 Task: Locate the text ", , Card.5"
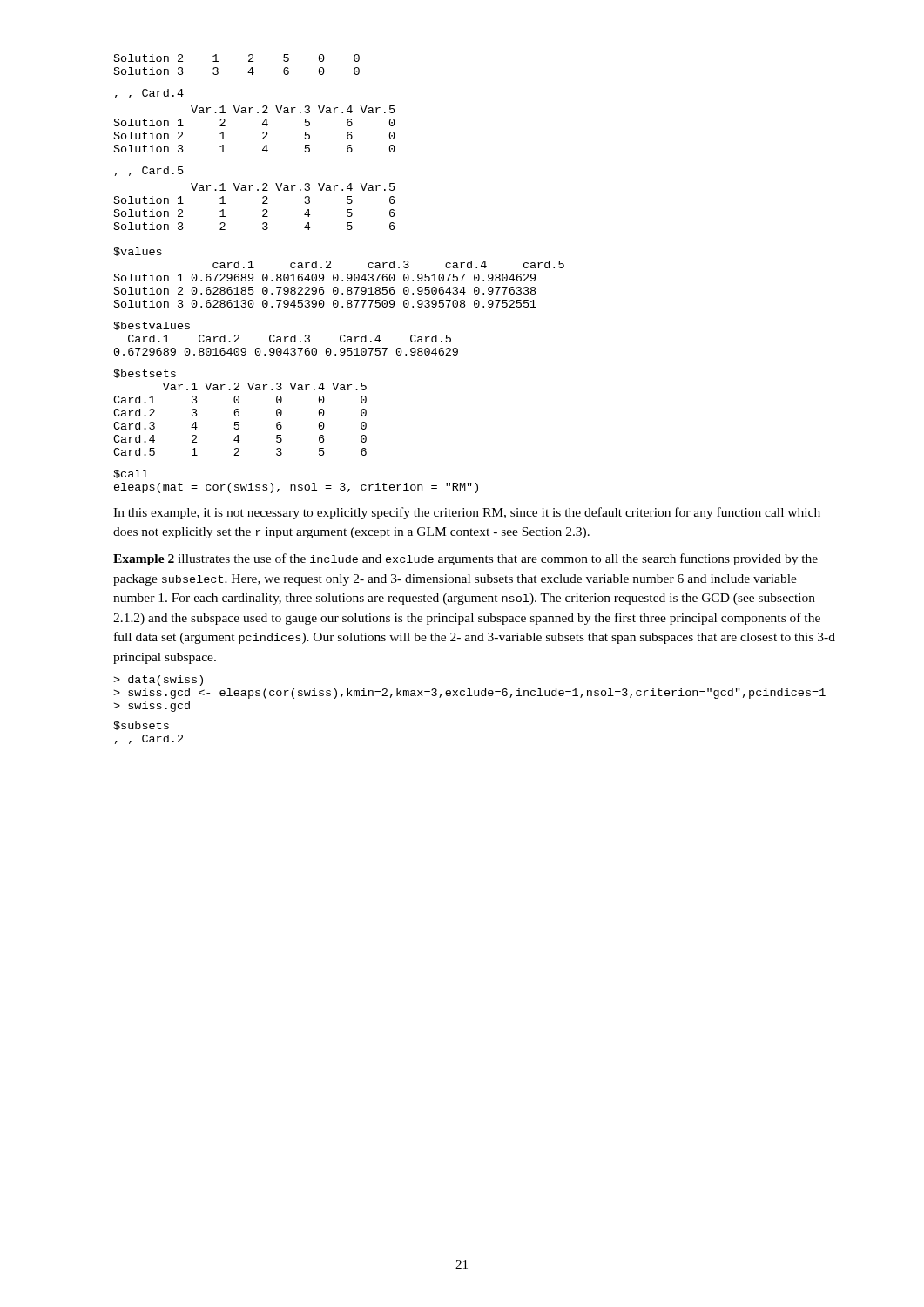pos(149,171)
